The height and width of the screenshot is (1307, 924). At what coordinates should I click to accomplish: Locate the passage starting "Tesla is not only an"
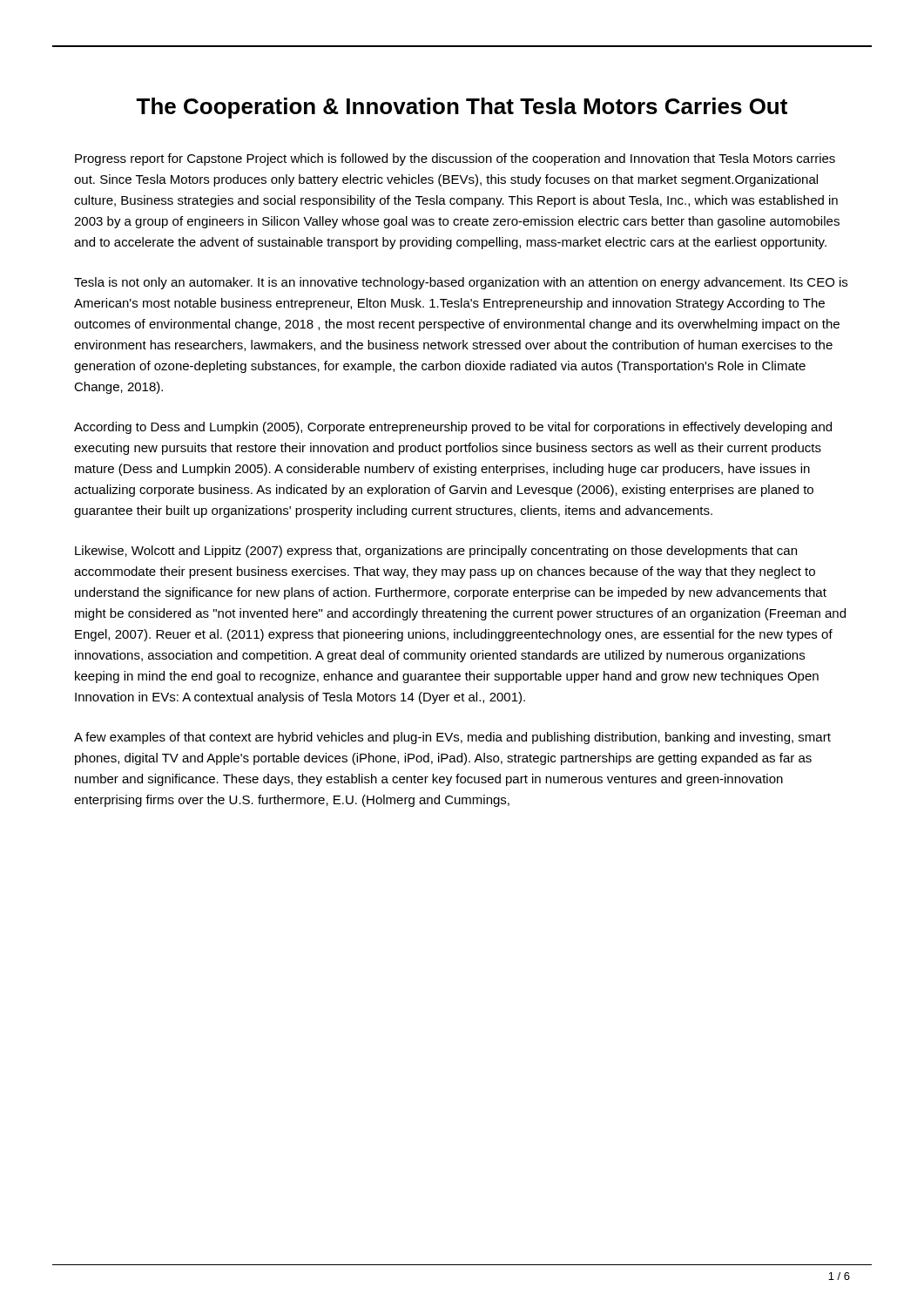[461, 334]
